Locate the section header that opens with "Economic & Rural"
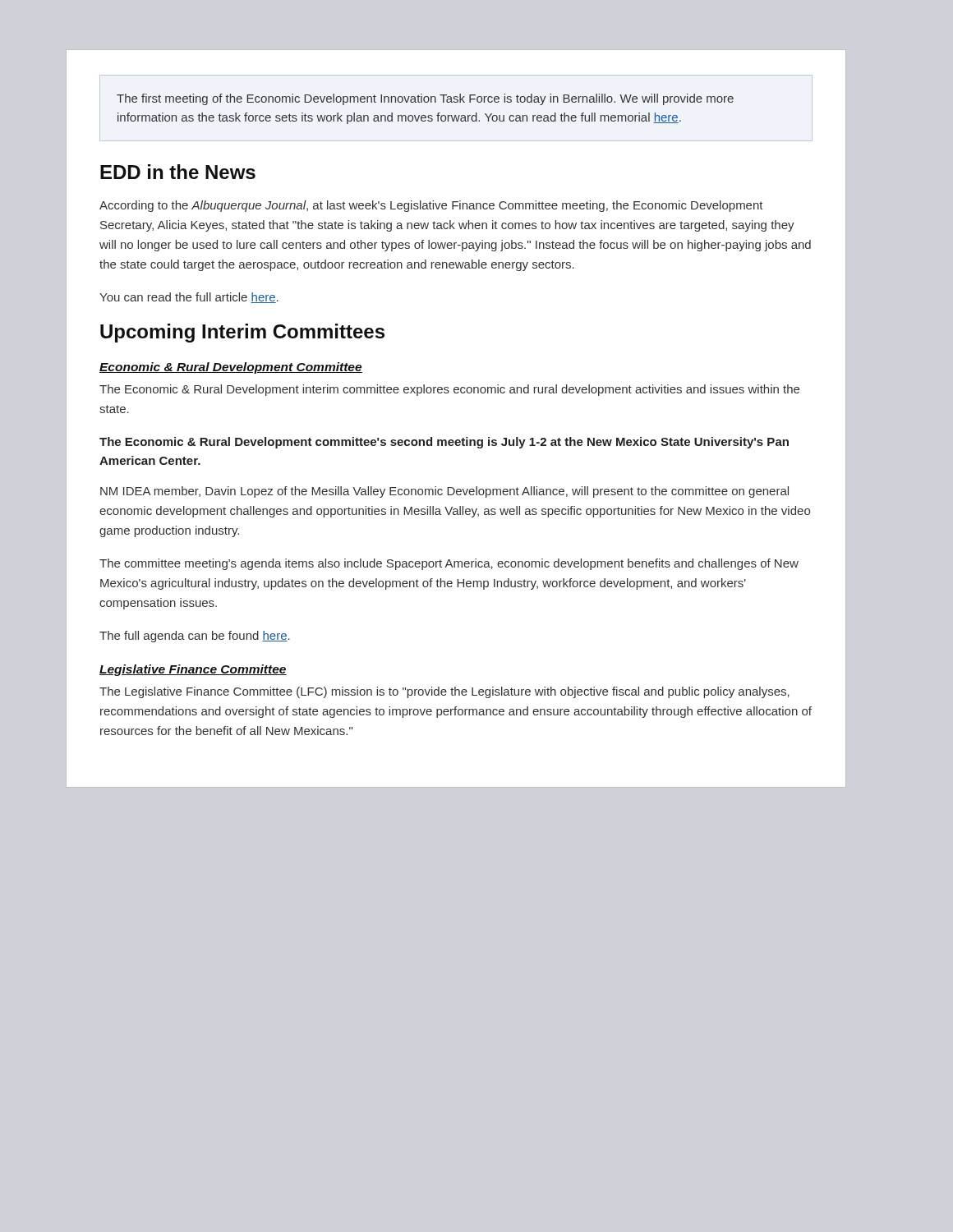Screen dimensions: 1232x953 (231, 366)
